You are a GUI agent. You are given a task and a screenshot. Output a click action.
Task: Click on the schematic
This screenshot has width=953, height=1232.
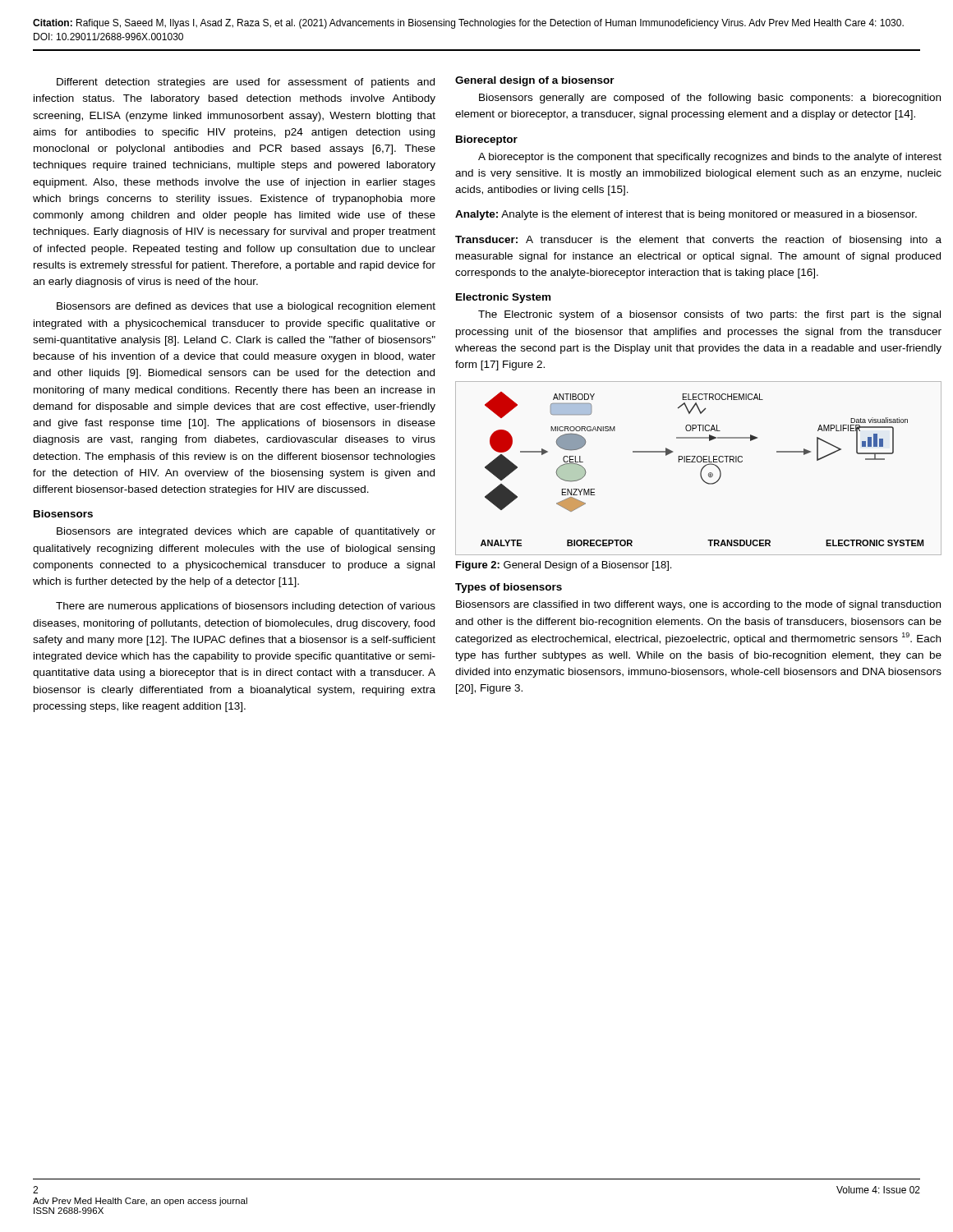pyautogui.click(x=698, y=468)
